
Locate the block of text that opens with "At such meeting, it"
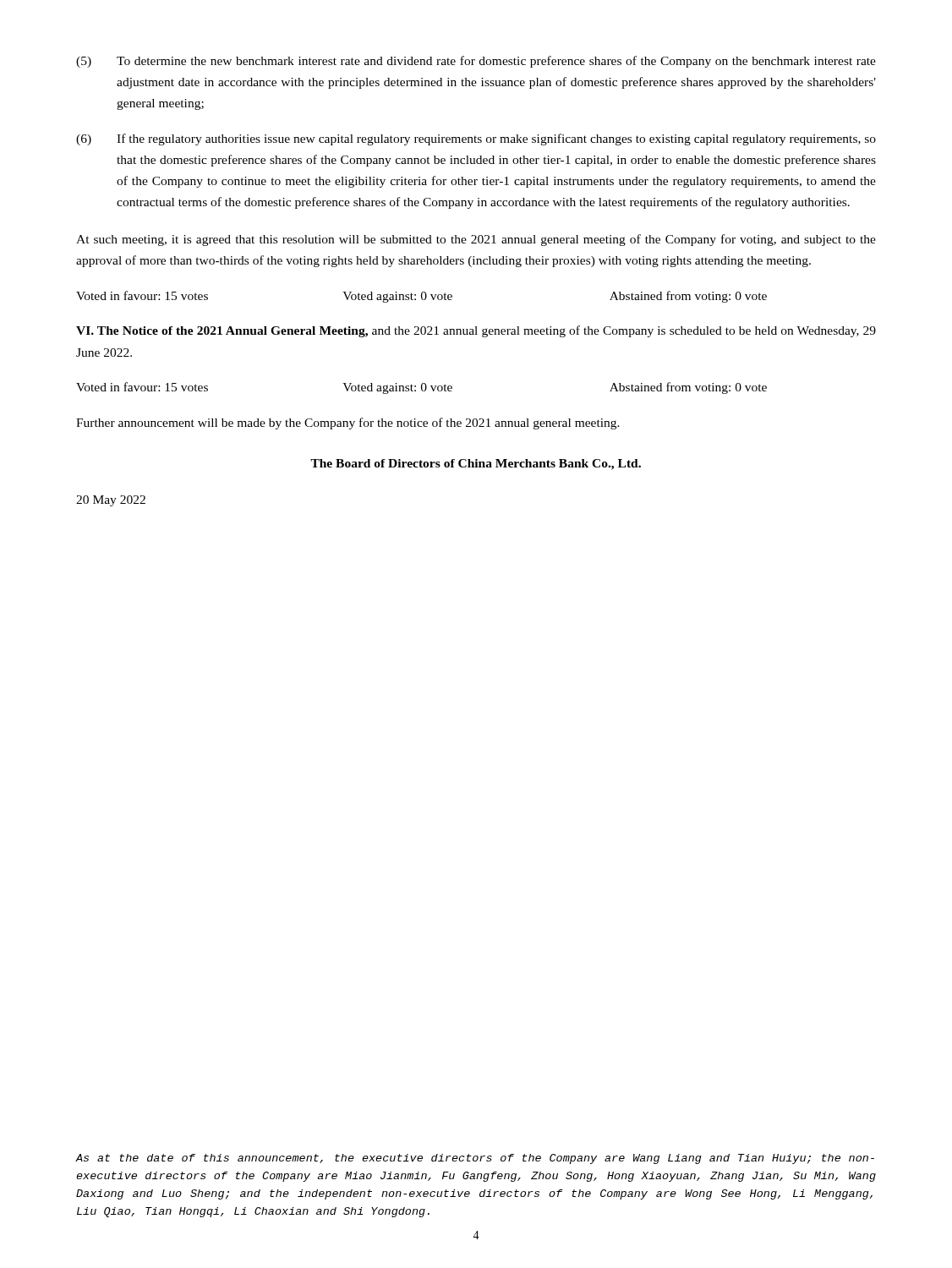click(476, 249)
